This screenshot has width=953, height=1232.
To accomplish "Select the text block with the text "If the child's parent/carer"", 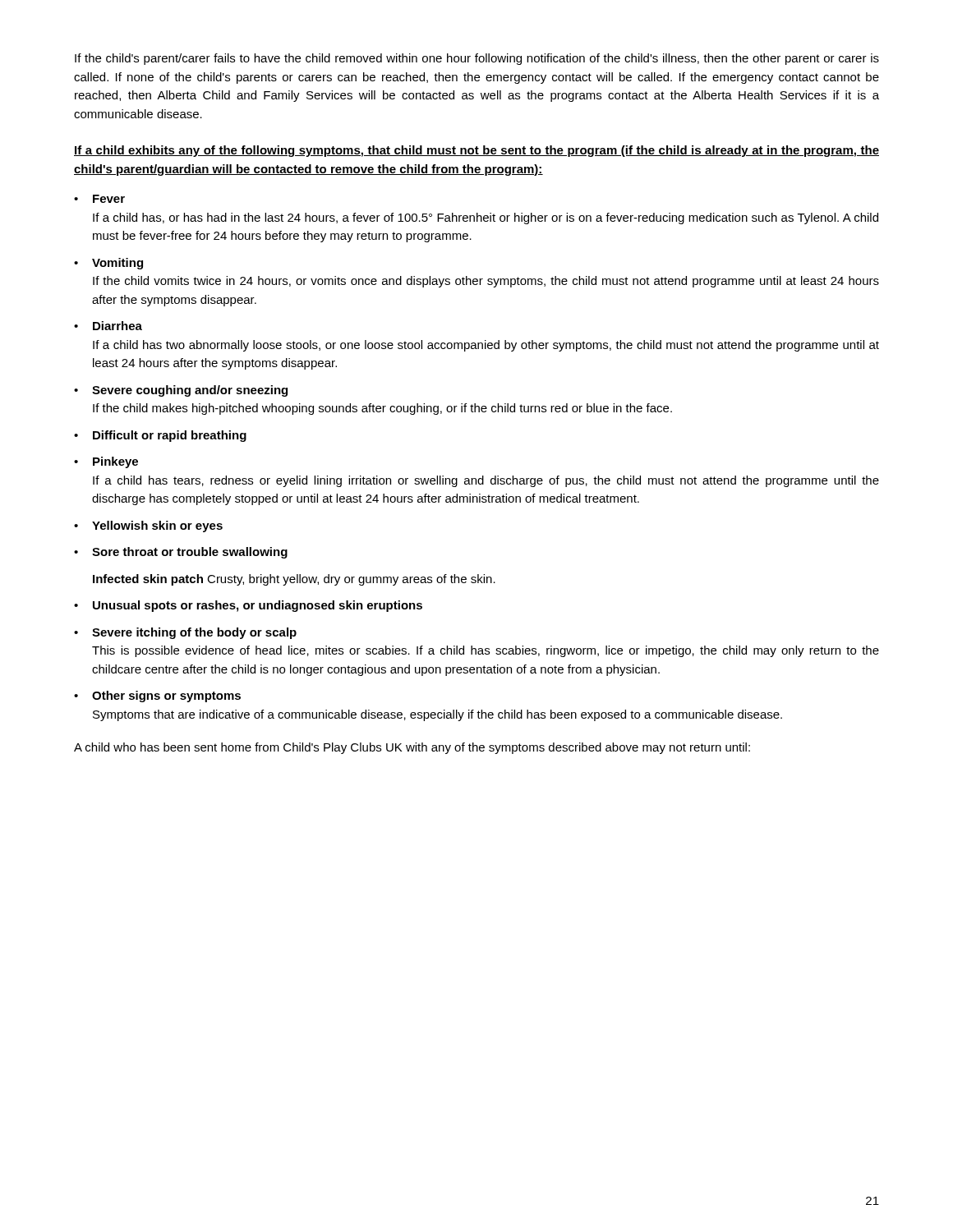I will tap(476, 86).
